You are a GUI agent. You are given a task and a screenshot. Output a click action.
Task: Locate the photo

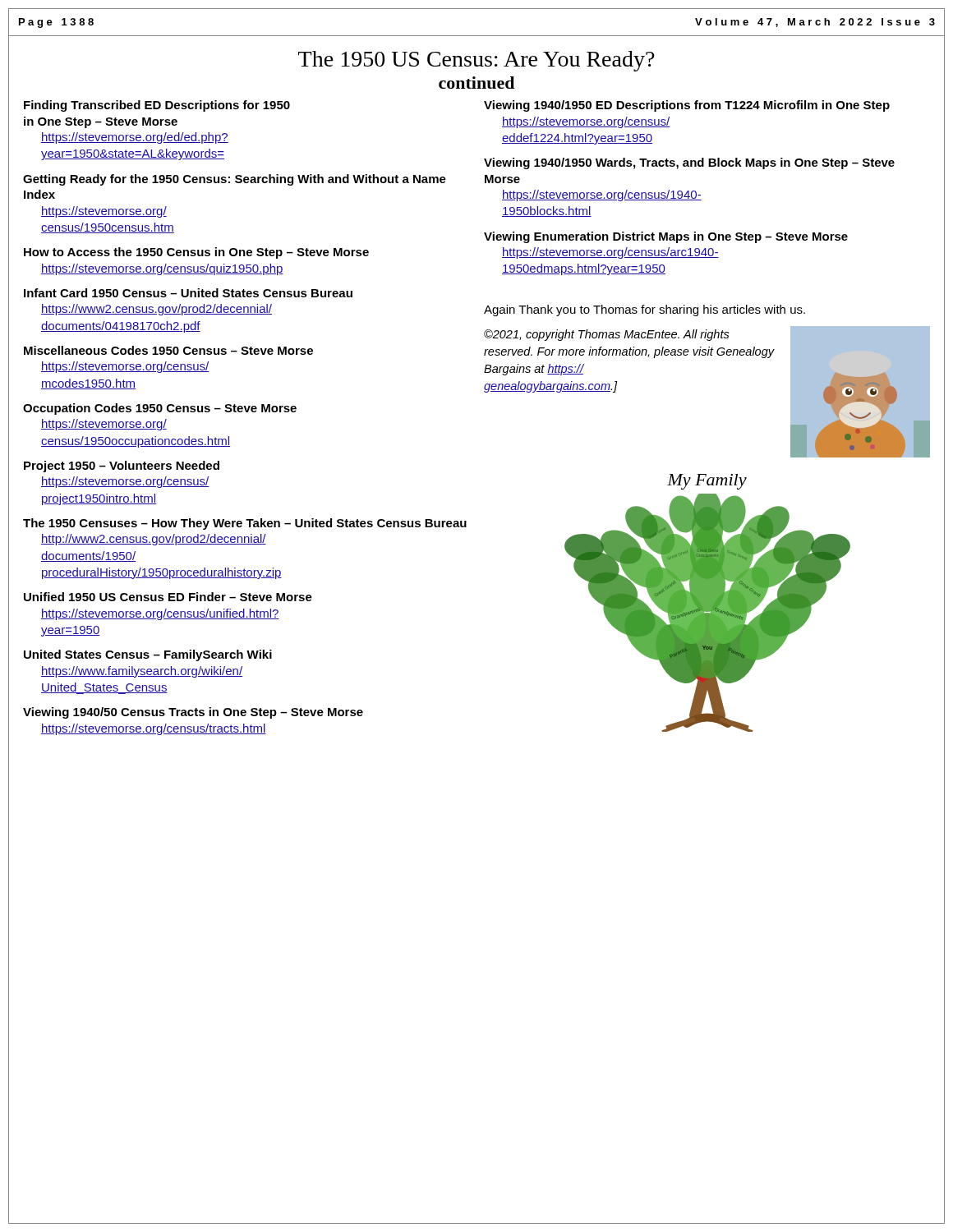860,391
